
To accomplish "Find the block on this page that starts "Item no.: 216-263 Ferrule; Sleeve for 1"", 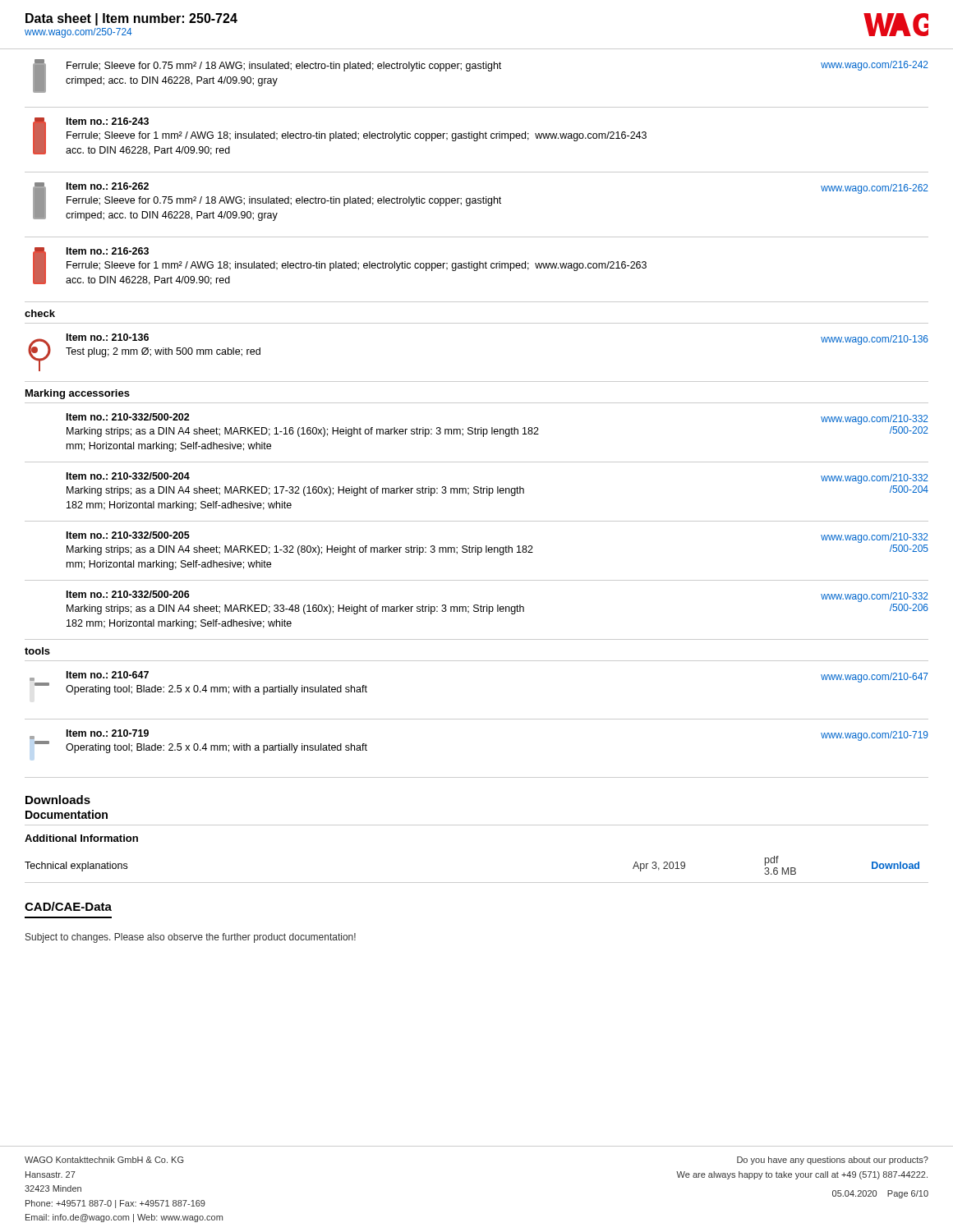I will click(x=403, y=269).
